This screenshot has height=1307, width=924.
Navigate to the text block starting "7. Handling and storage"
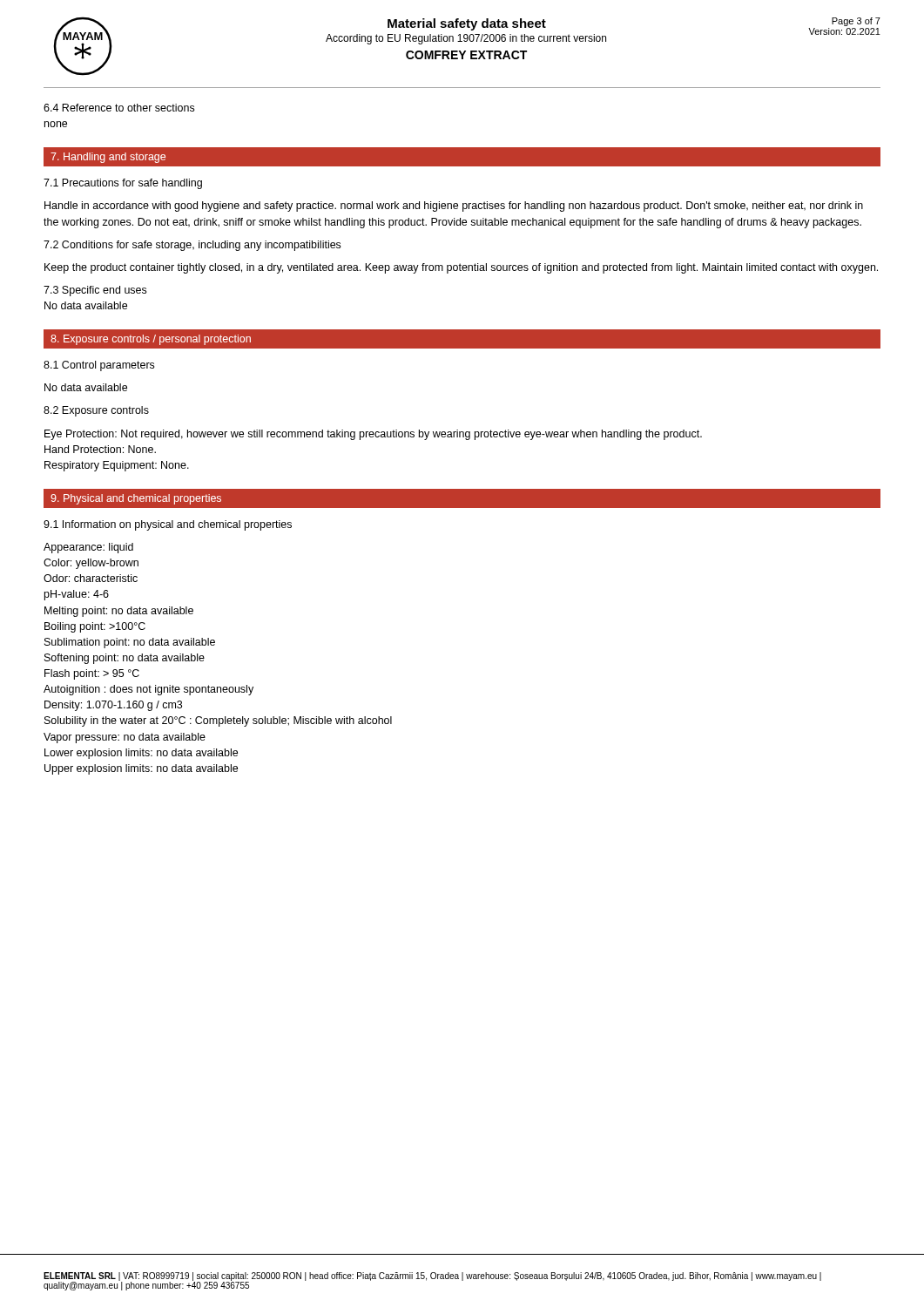[108, 157]
